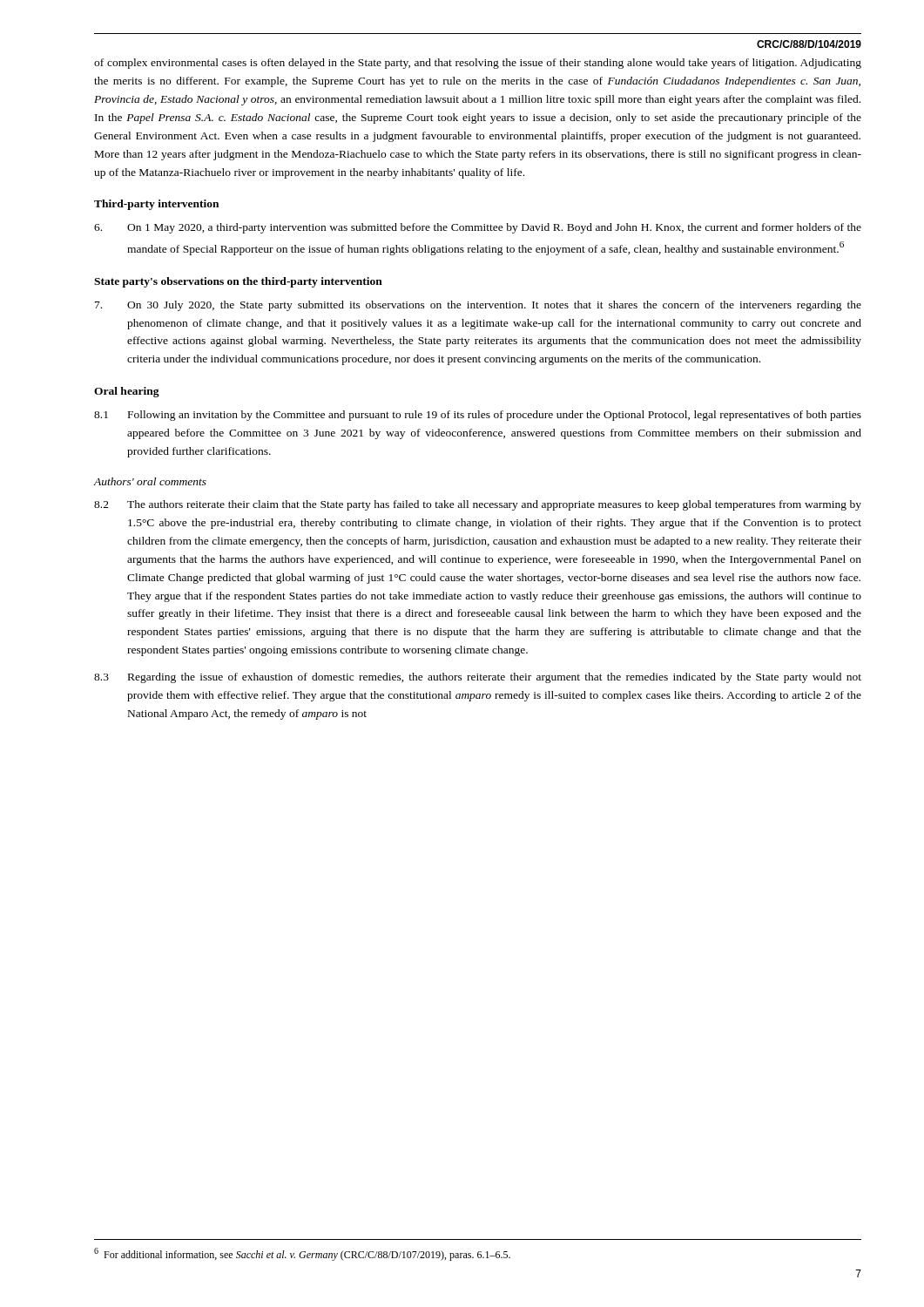This screenshot has height=1307, width=924.
Task: Find the block starting "of complex environmental"
Action: (x=478, y=117)
